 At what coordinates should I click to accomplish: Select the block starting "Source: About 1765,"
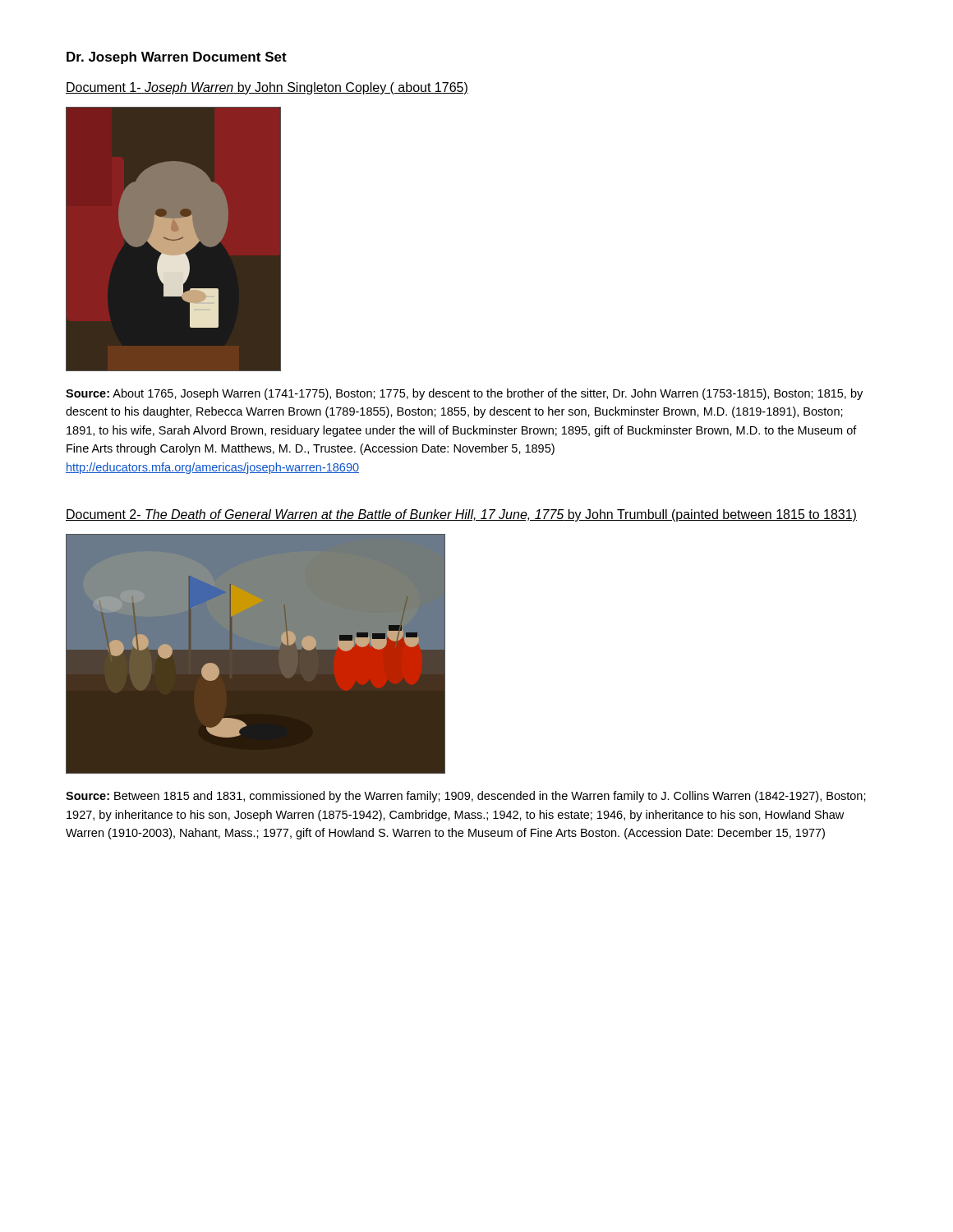464,430
